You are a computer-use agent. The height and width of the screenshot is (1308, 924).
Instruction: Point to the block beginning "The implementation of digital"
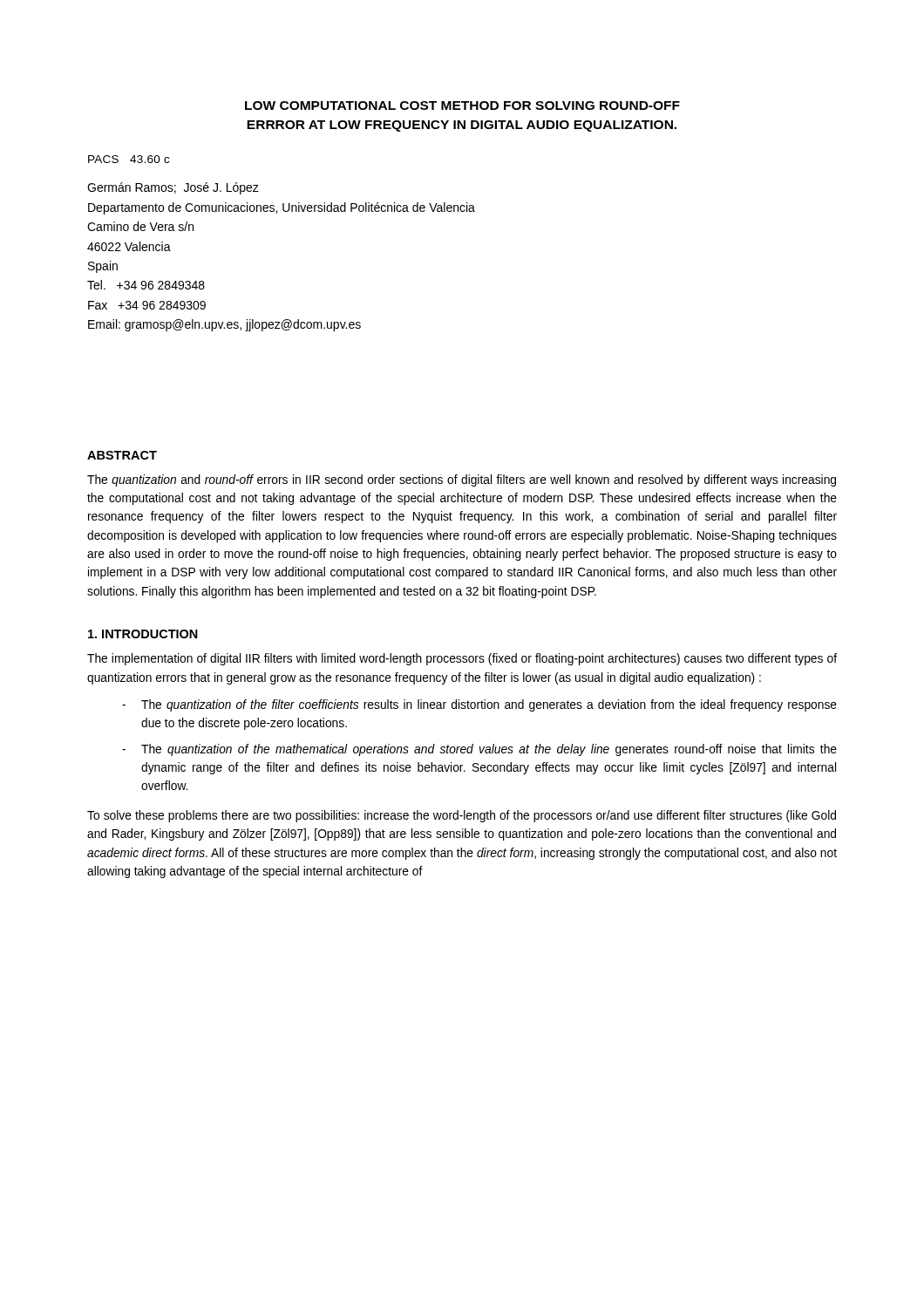coord(462,668)
